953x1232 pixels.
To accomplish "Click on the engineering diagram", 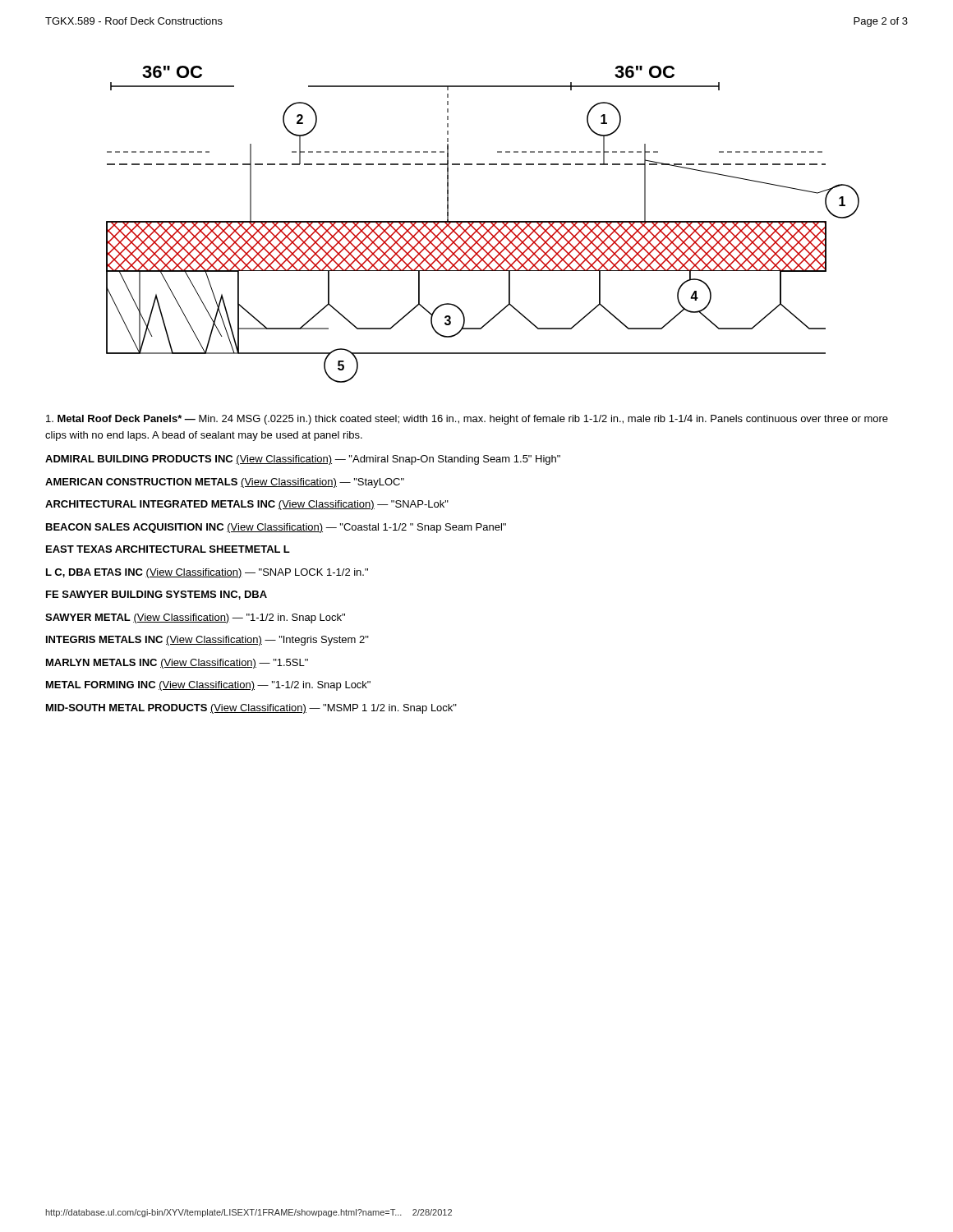I will 476,218.
